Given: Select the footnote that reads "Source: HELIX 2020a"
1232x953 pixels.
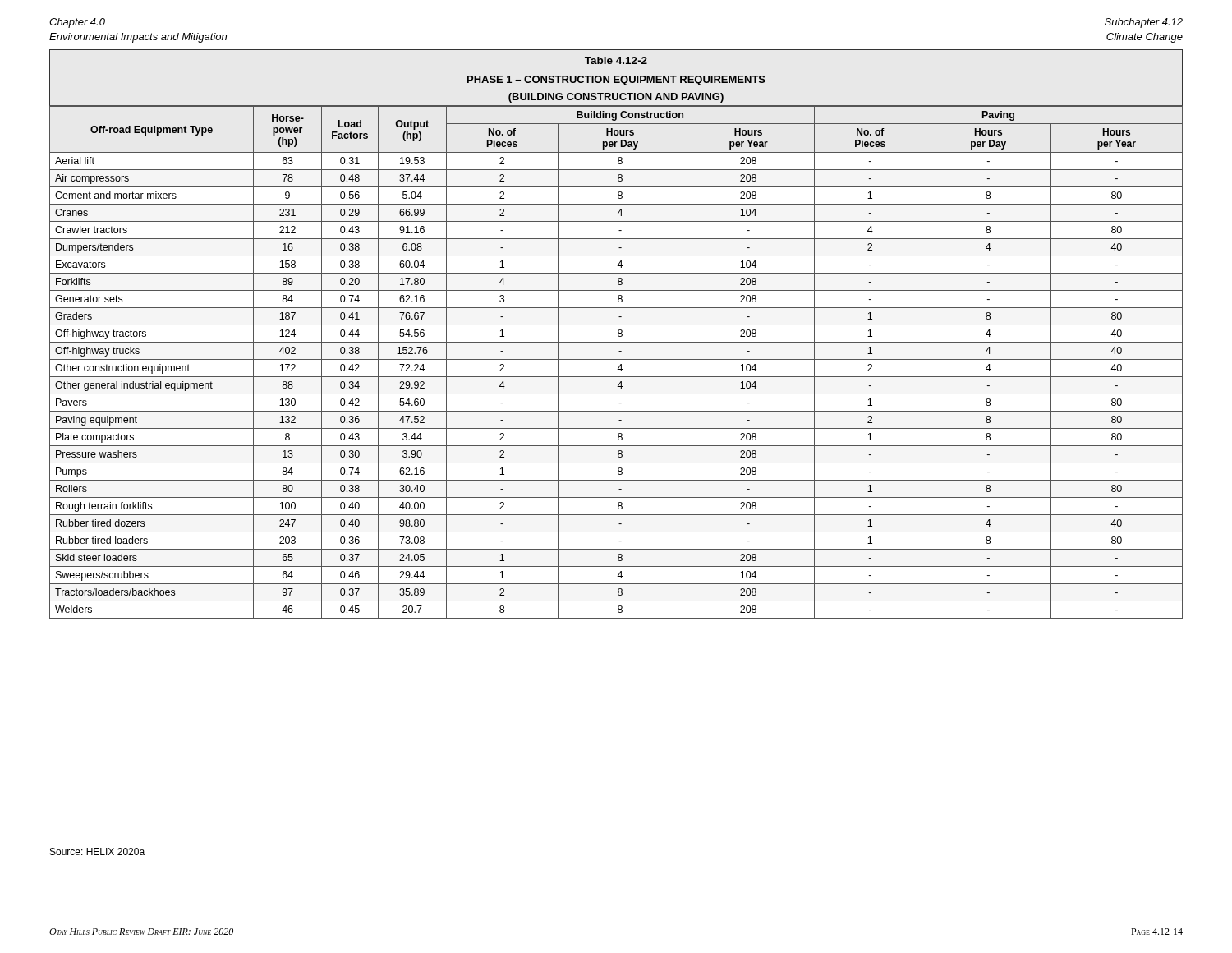Looking at the screenshot, I should click(x=97, y=852).
